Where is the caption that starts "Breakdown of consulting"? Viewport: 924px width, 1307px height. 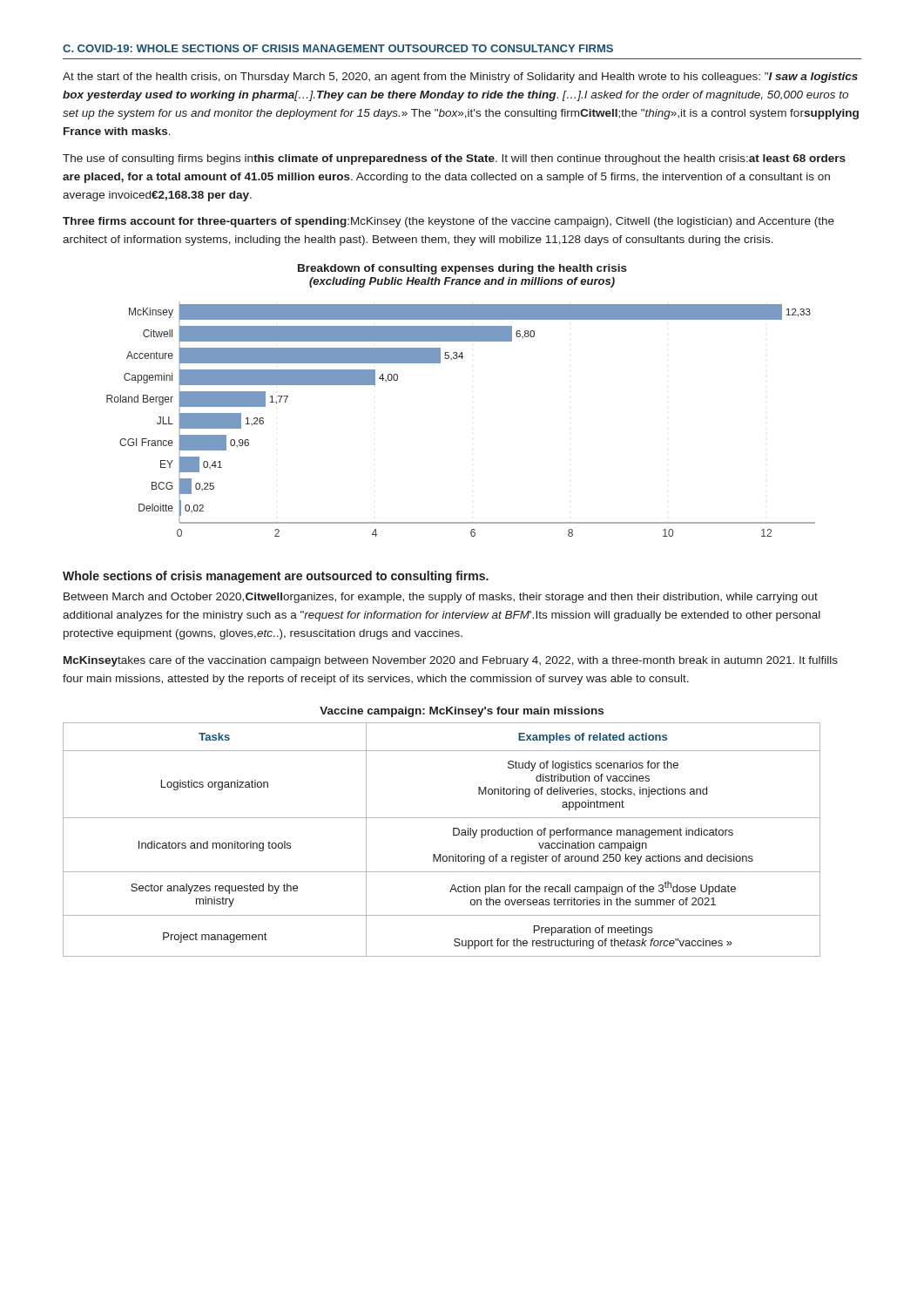coord(462,268)
